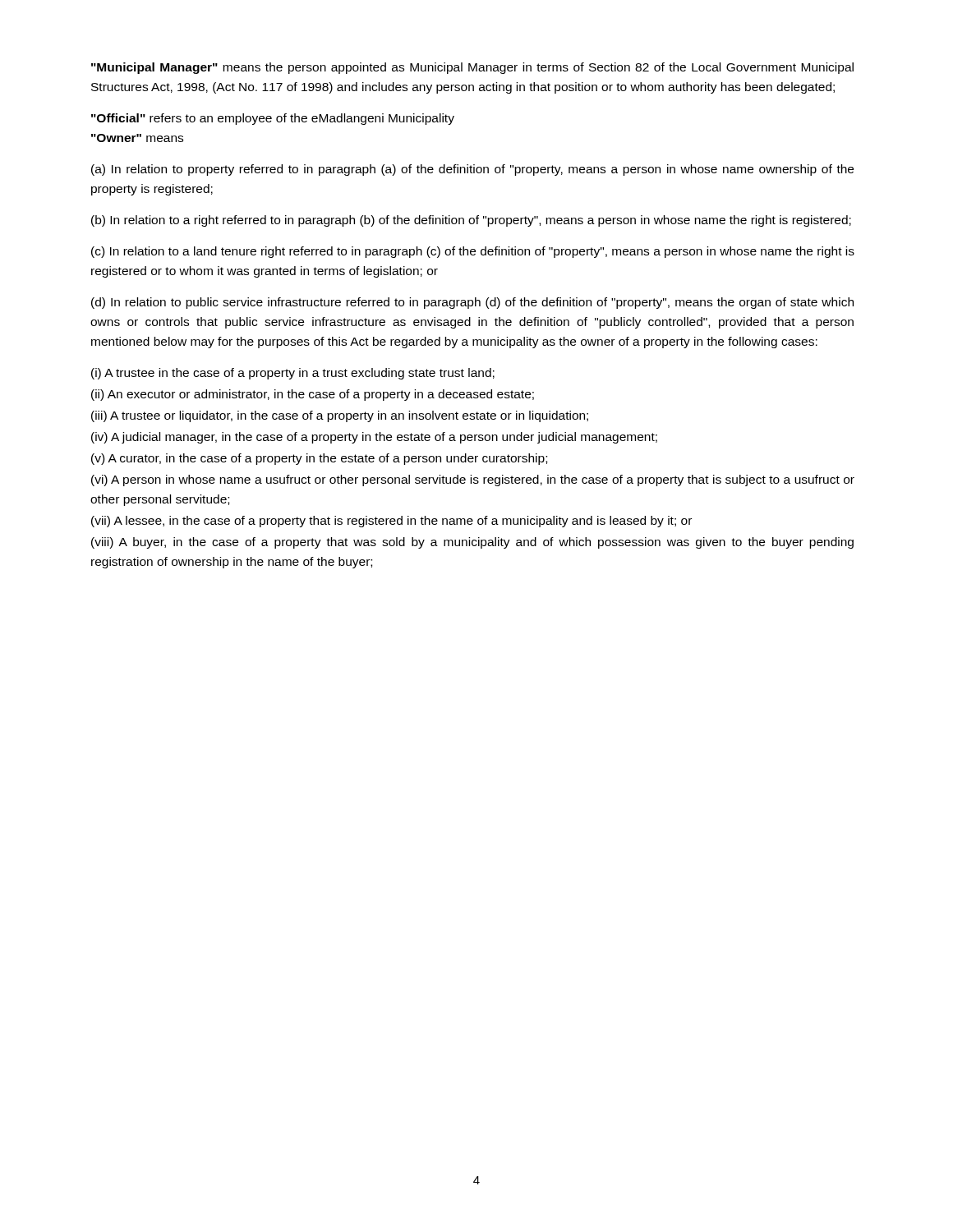
Task: Select the list item containing "(ii) An executor or"
Action: pyautogui.click(x=313, y=394)
